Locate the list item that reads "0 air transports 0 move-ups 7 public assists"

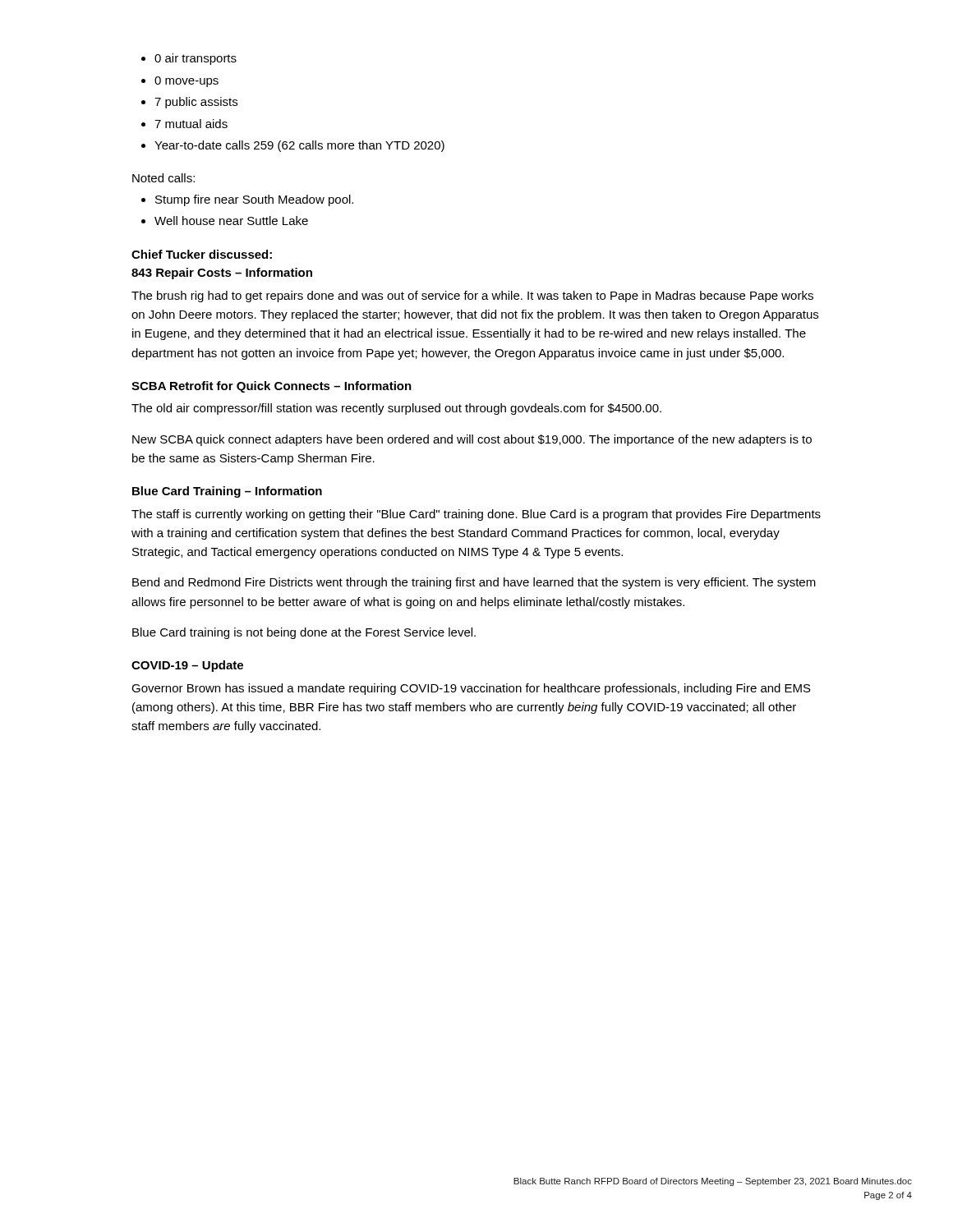pyautogui.click(x=189, y=59)
